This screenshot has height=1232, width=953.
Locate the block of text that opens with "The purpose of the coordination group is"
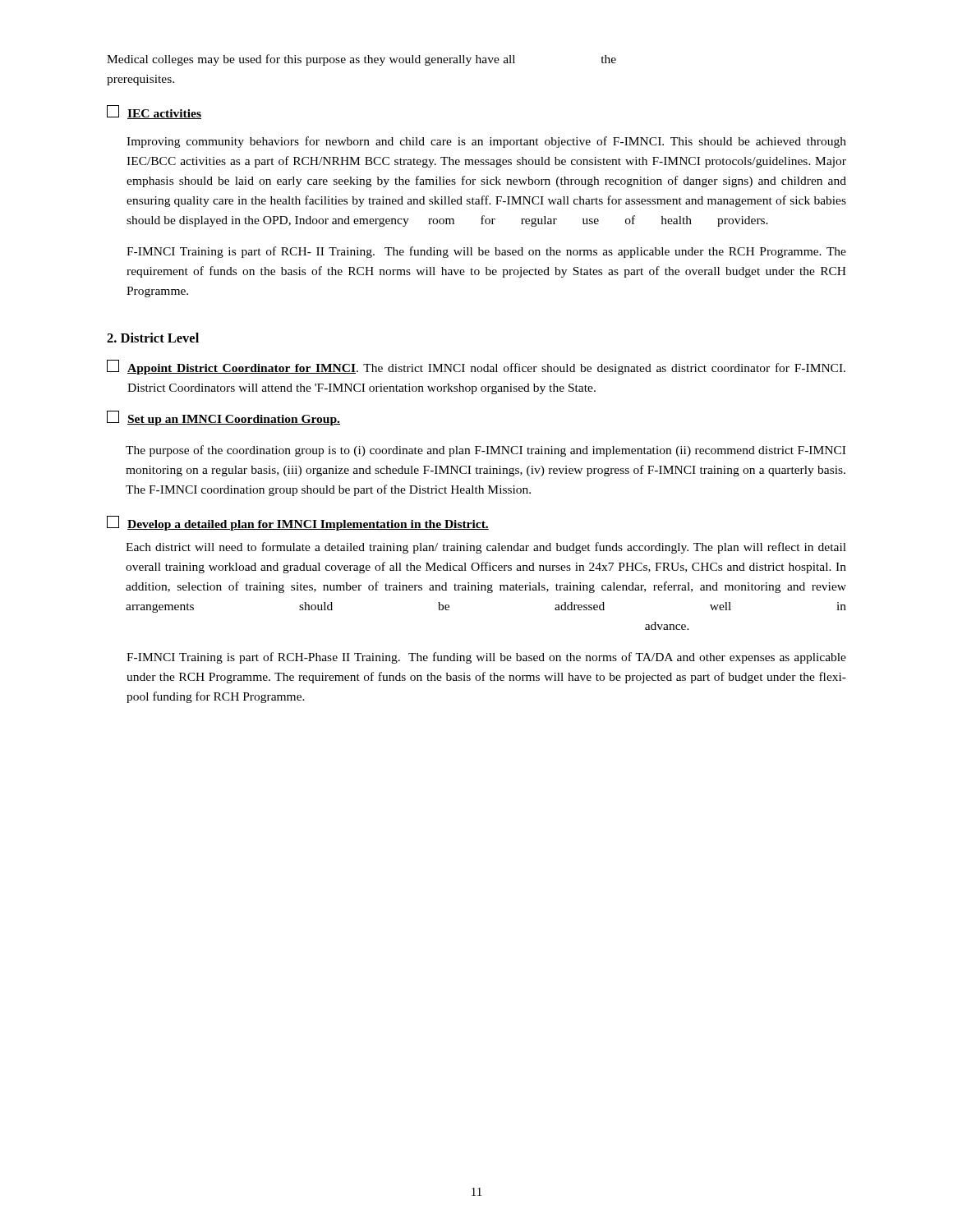(476, 470)
